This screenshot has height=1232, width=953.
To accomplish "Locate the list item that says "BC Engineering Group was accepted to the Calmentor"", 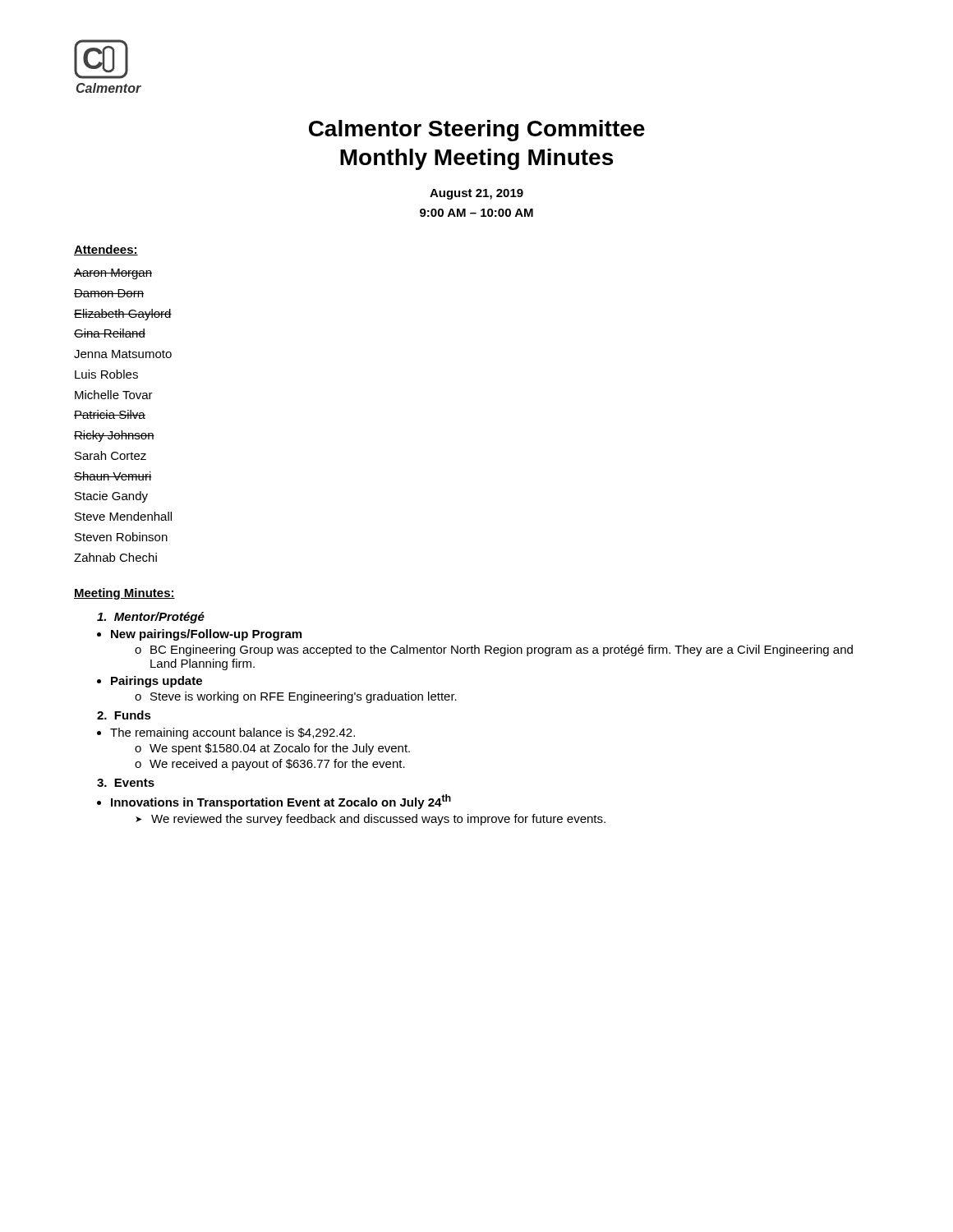I will pyautogui.click(x=502, y=656).
